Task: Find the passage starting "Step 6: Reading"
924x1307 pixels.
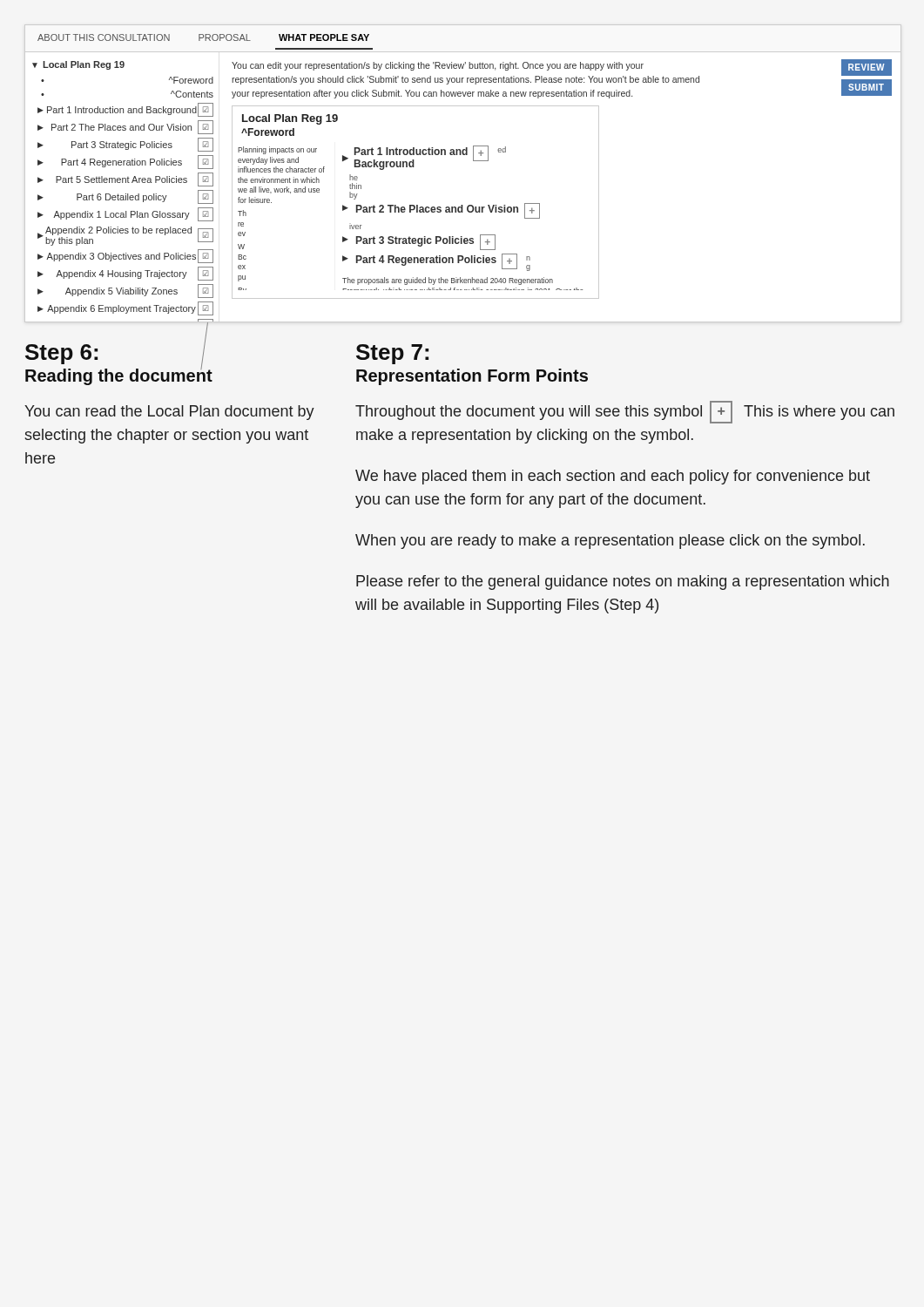Action: 172,363
